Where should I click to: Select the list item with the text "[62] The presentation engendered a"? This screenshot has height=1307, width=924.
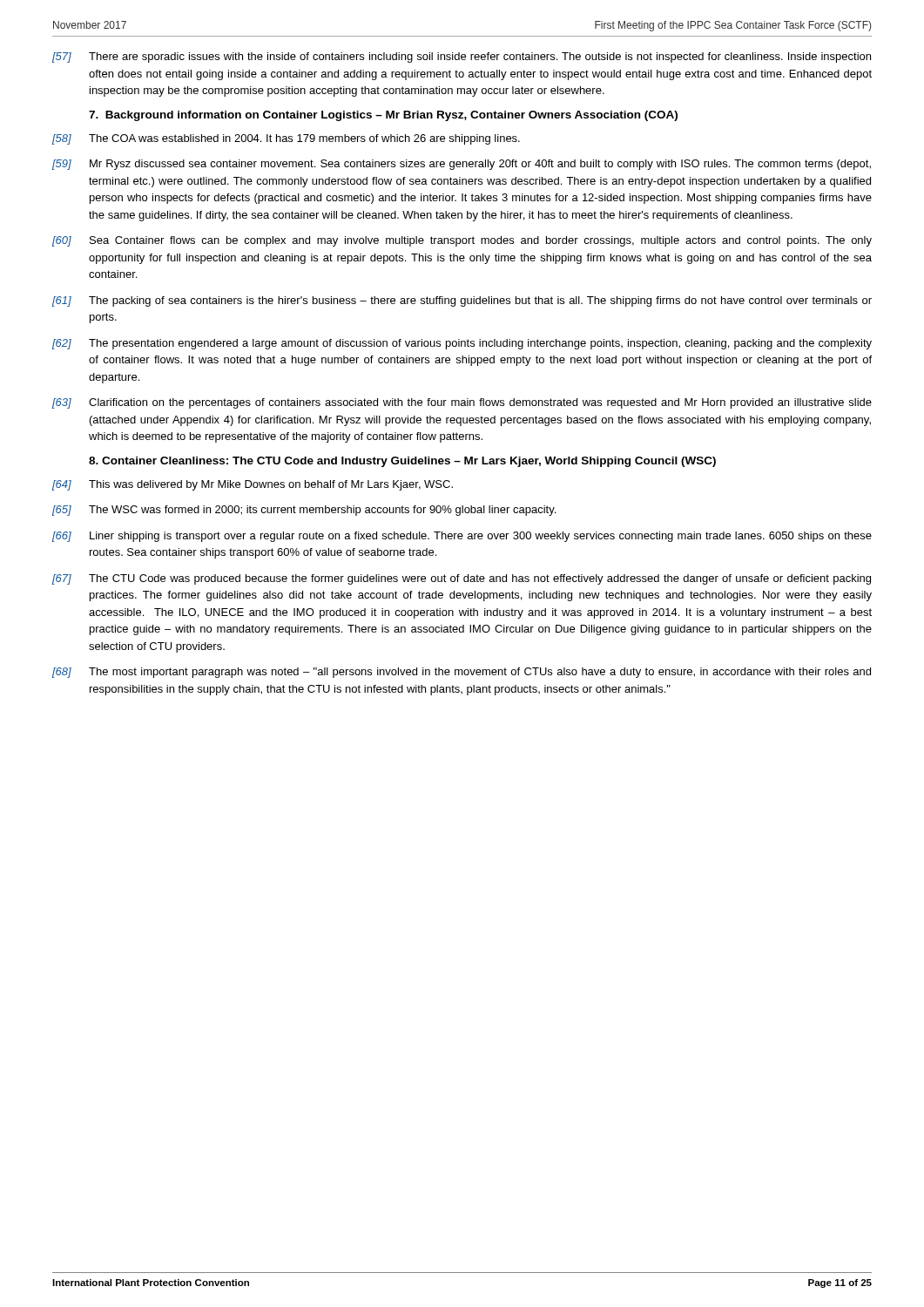pos(462,360)
